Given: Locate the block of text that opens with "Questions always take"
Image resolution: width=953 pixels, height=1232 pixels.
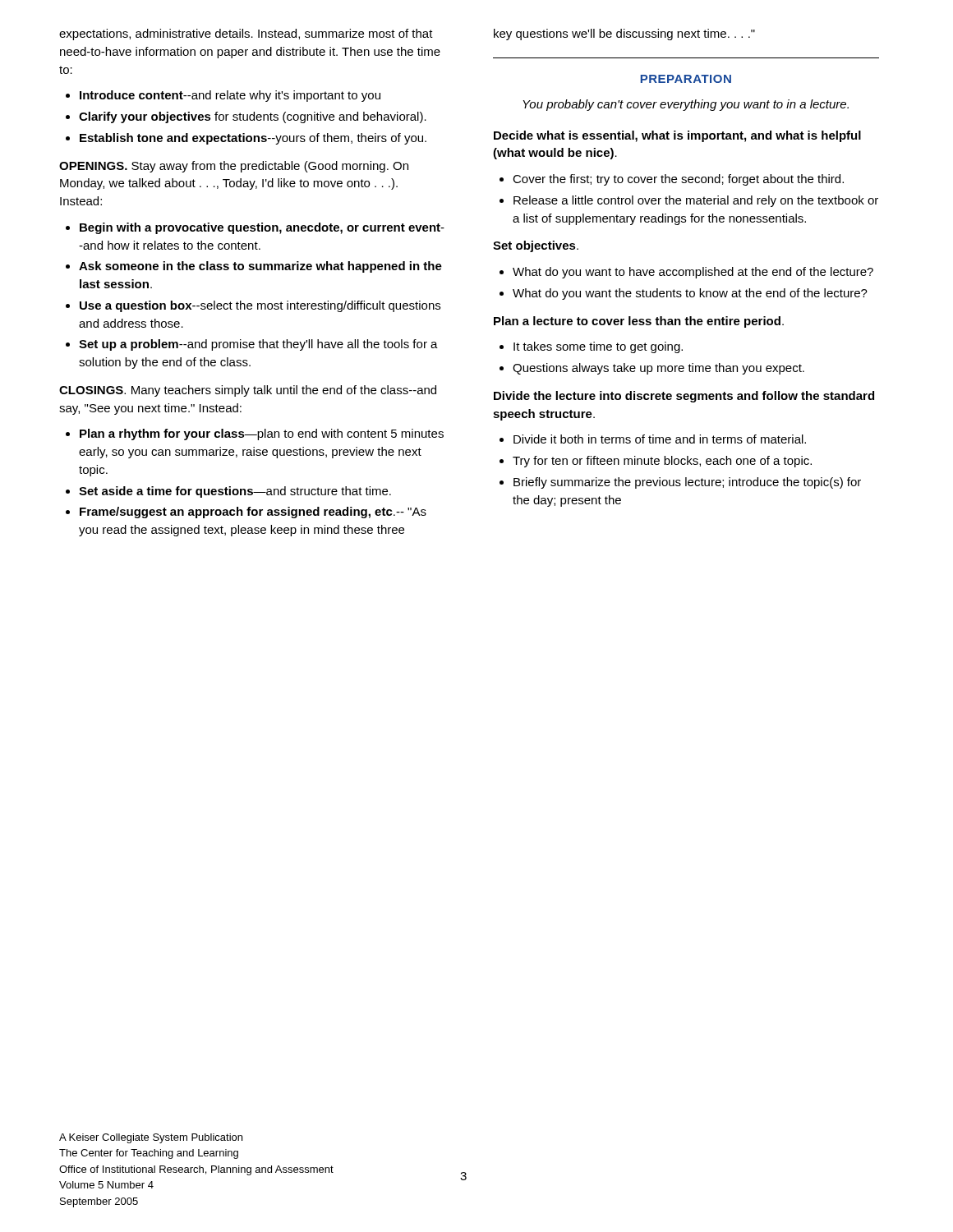Looking at the screenshot, I should point(686,368).
